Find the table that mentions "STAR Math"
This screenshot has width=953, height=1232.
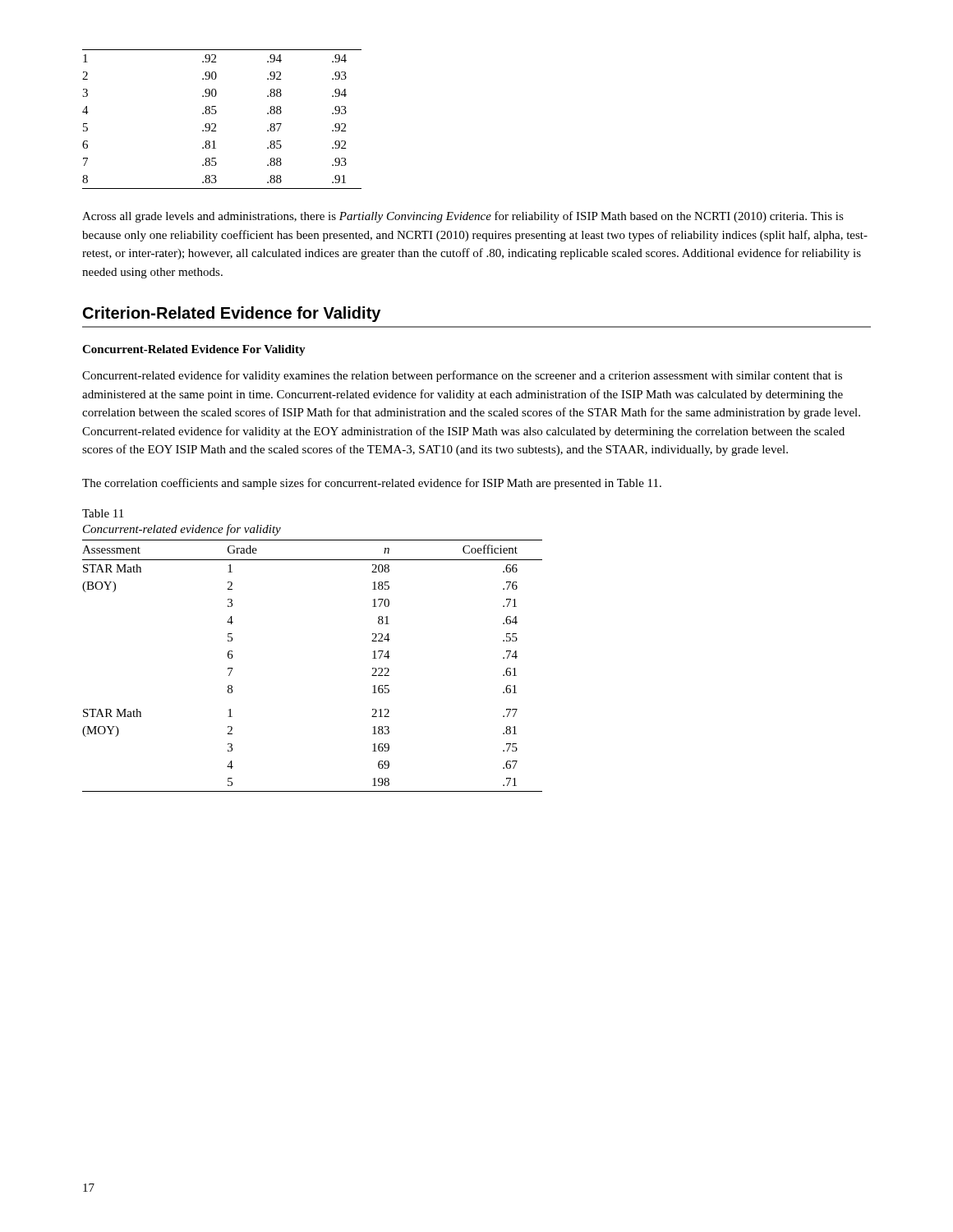click(476, 666)
